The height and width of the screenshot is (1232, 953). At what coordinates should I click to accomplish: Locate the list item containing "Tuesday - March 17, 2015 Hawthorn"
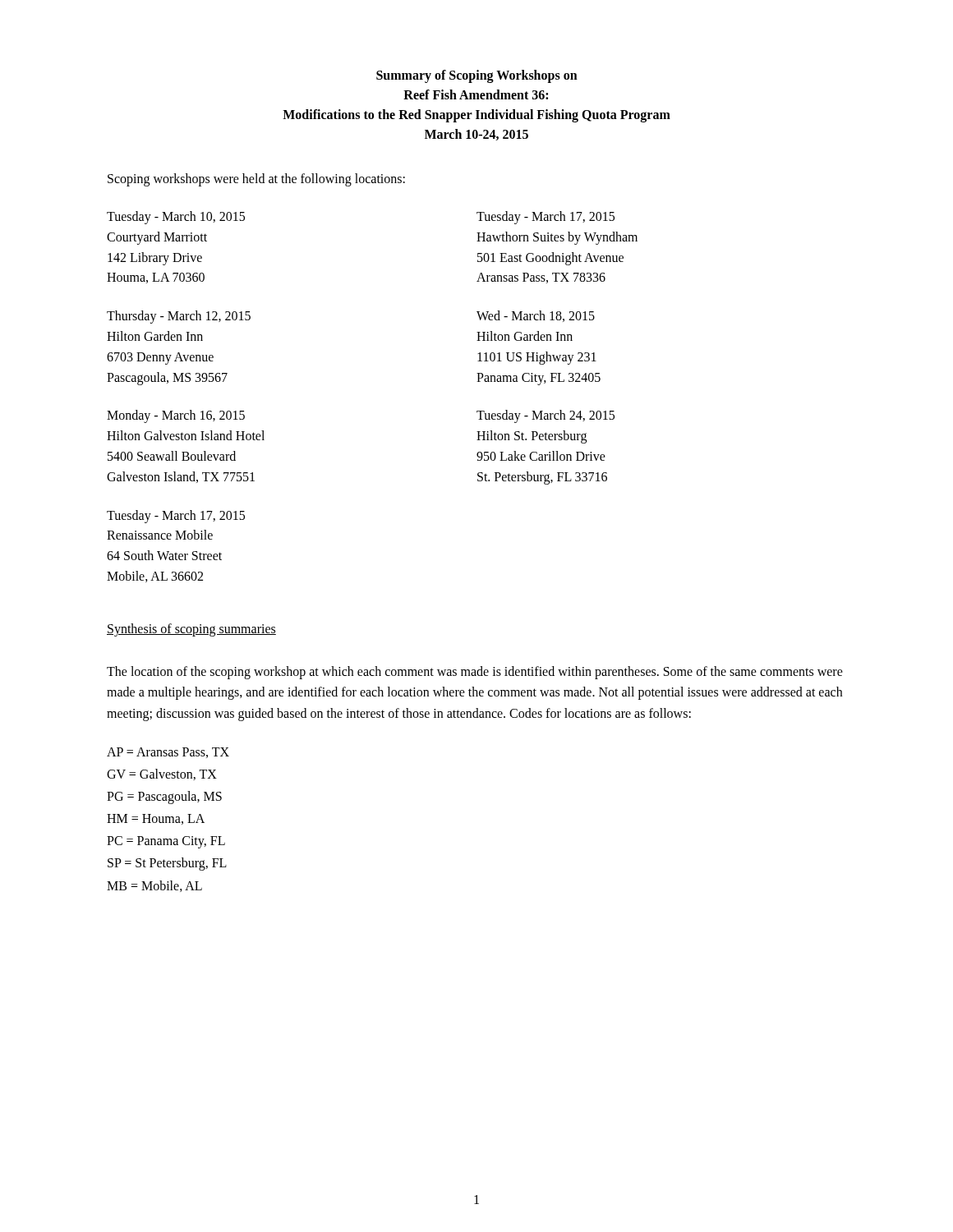546,218
